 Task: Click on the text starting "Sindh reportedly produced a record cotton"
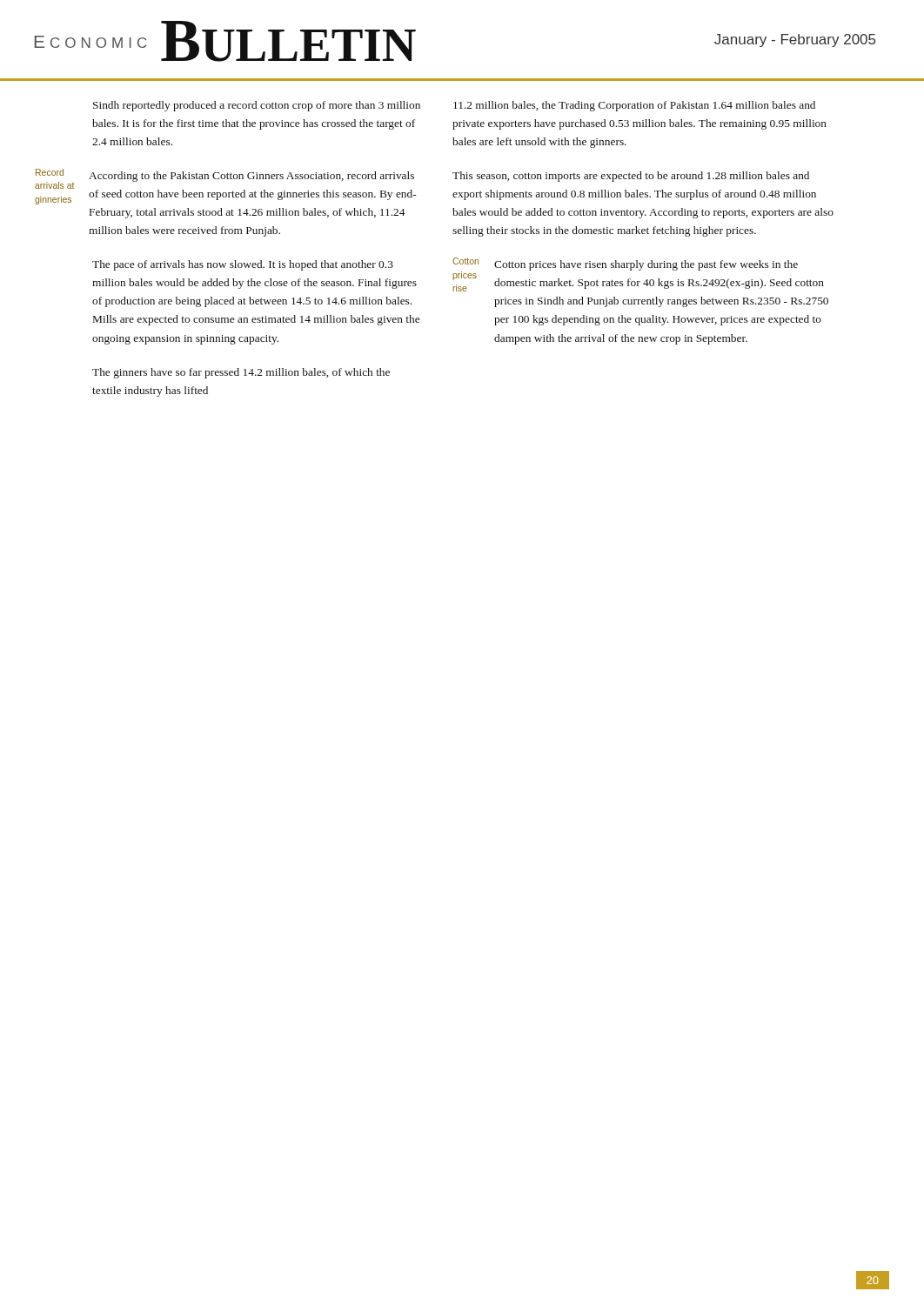tap(256, 123)
